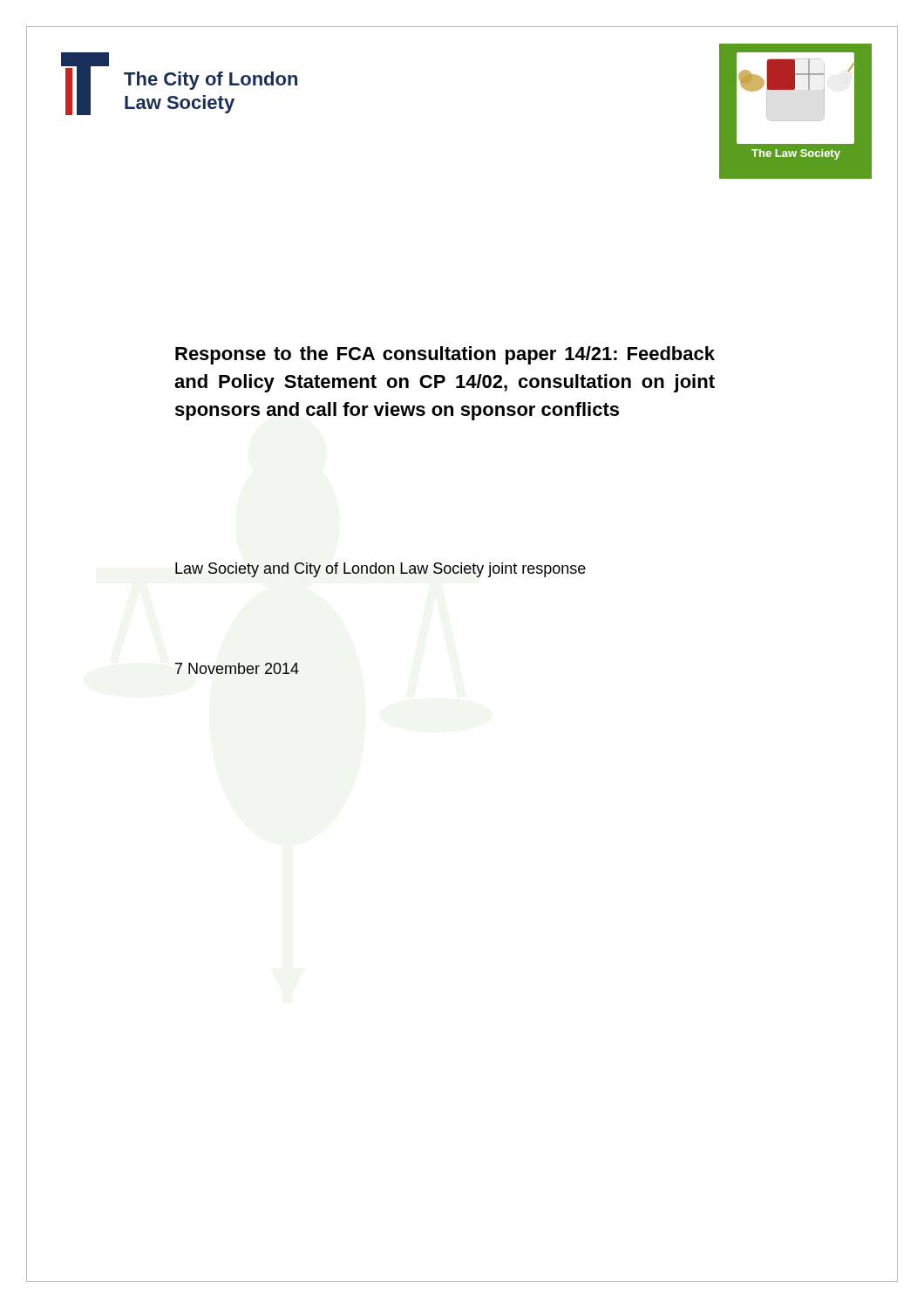Click on the text block with the text "Law Society and City of London Law"

pos(384,569)
